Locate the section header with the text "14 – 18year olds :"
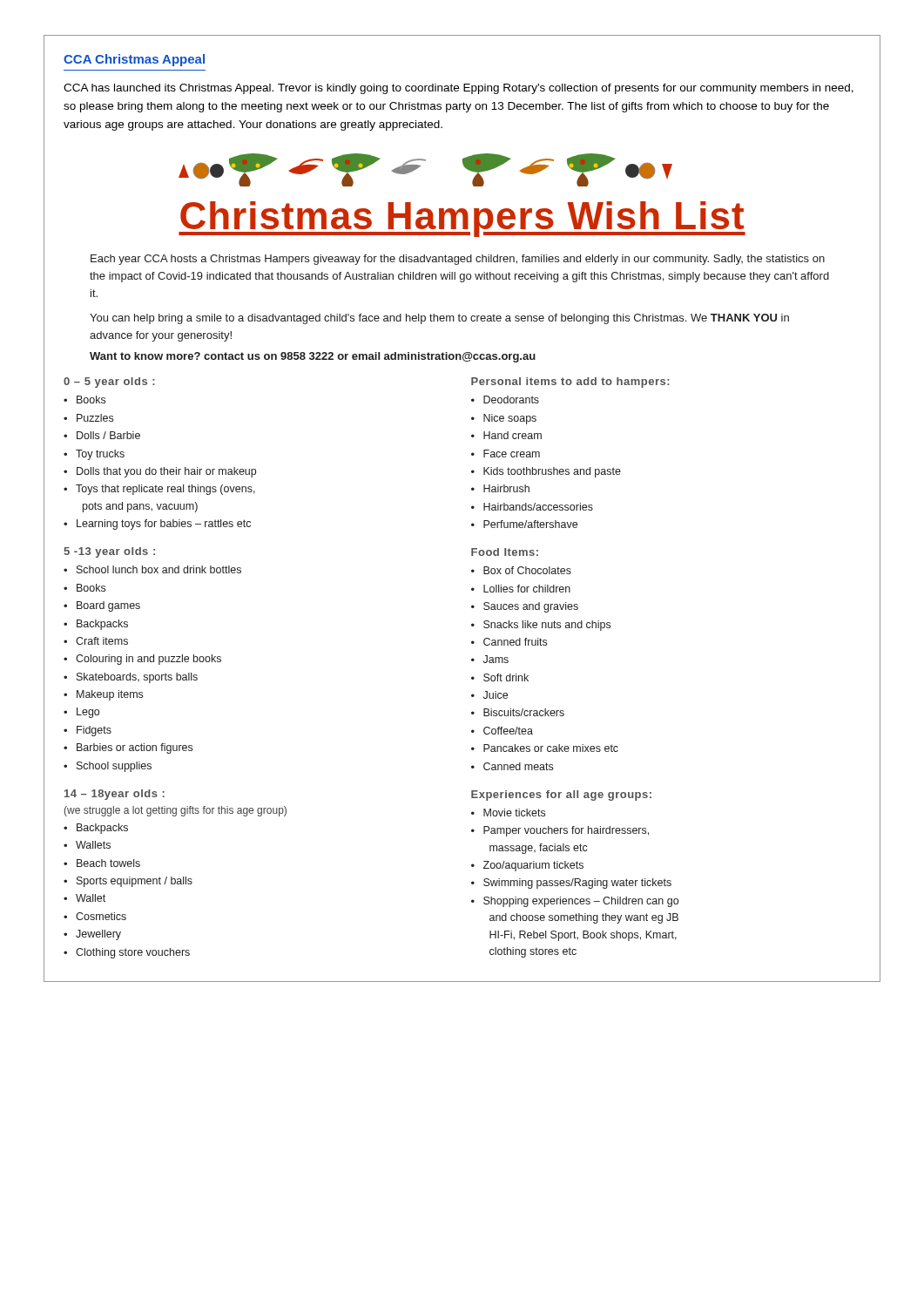Image resolution: width=924 pixels, height=1307 pixels. 115,793
